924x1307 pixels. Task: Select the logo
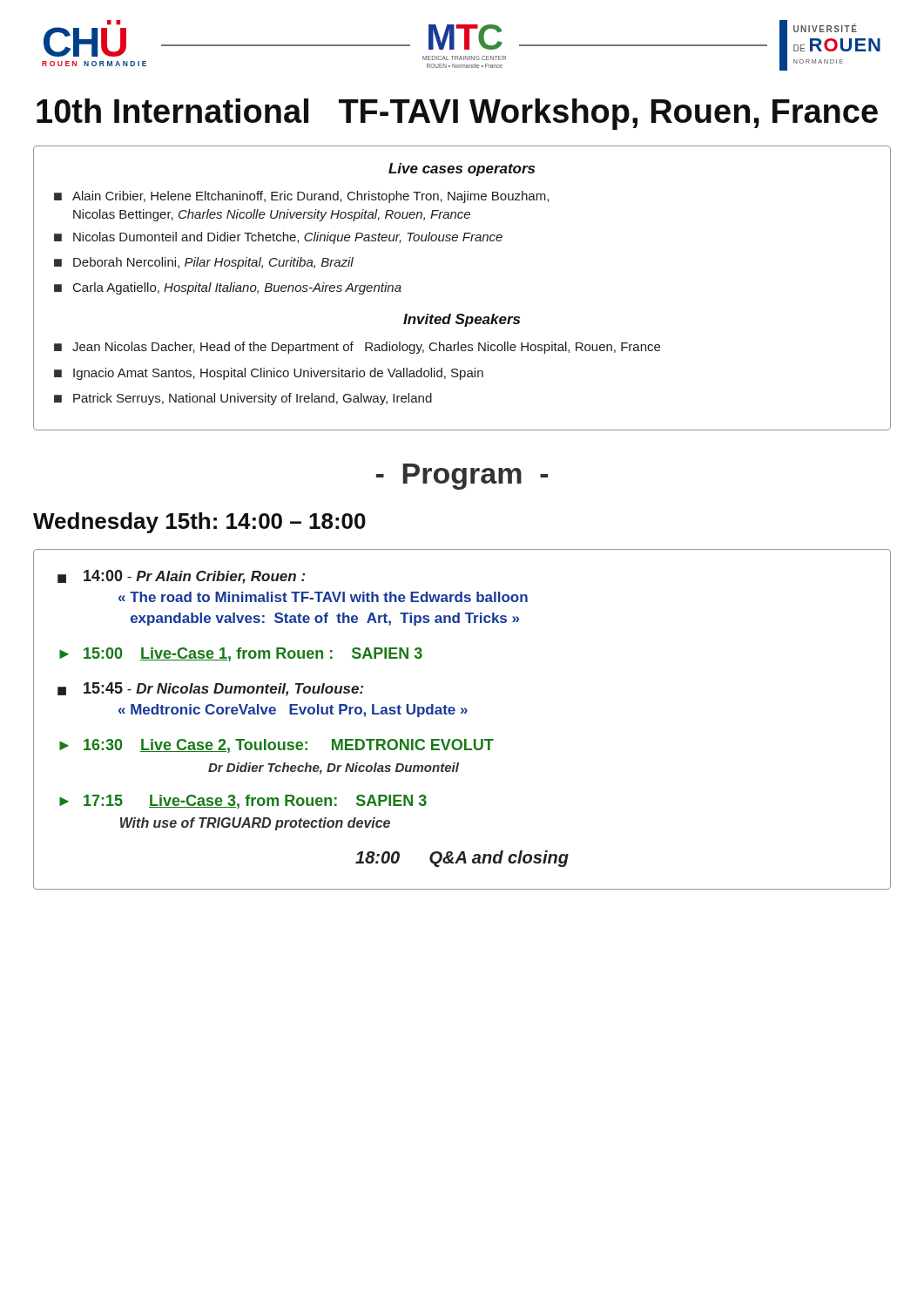[462, 41]
